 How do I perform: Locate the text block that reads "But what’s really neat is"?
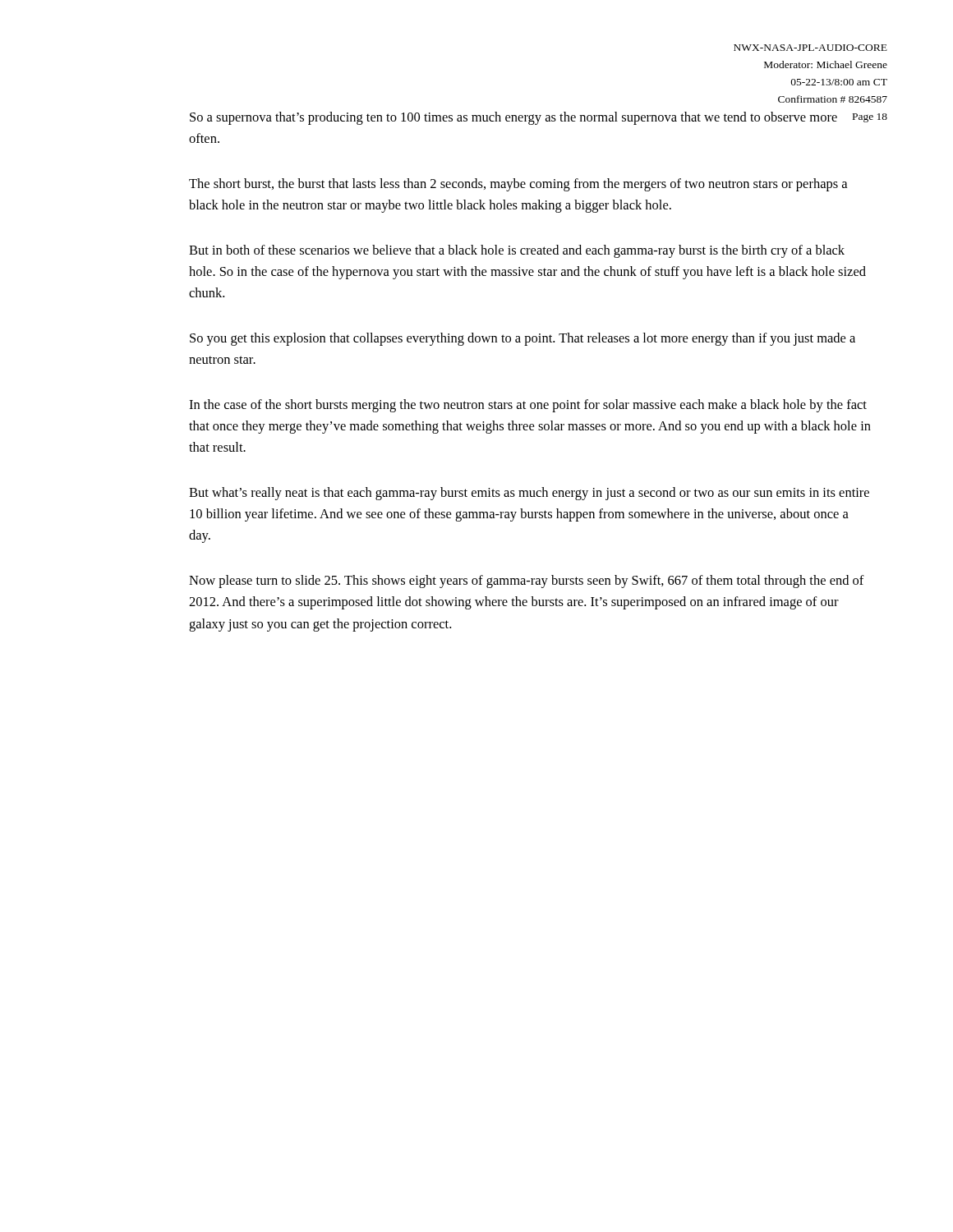pos(529,514)
